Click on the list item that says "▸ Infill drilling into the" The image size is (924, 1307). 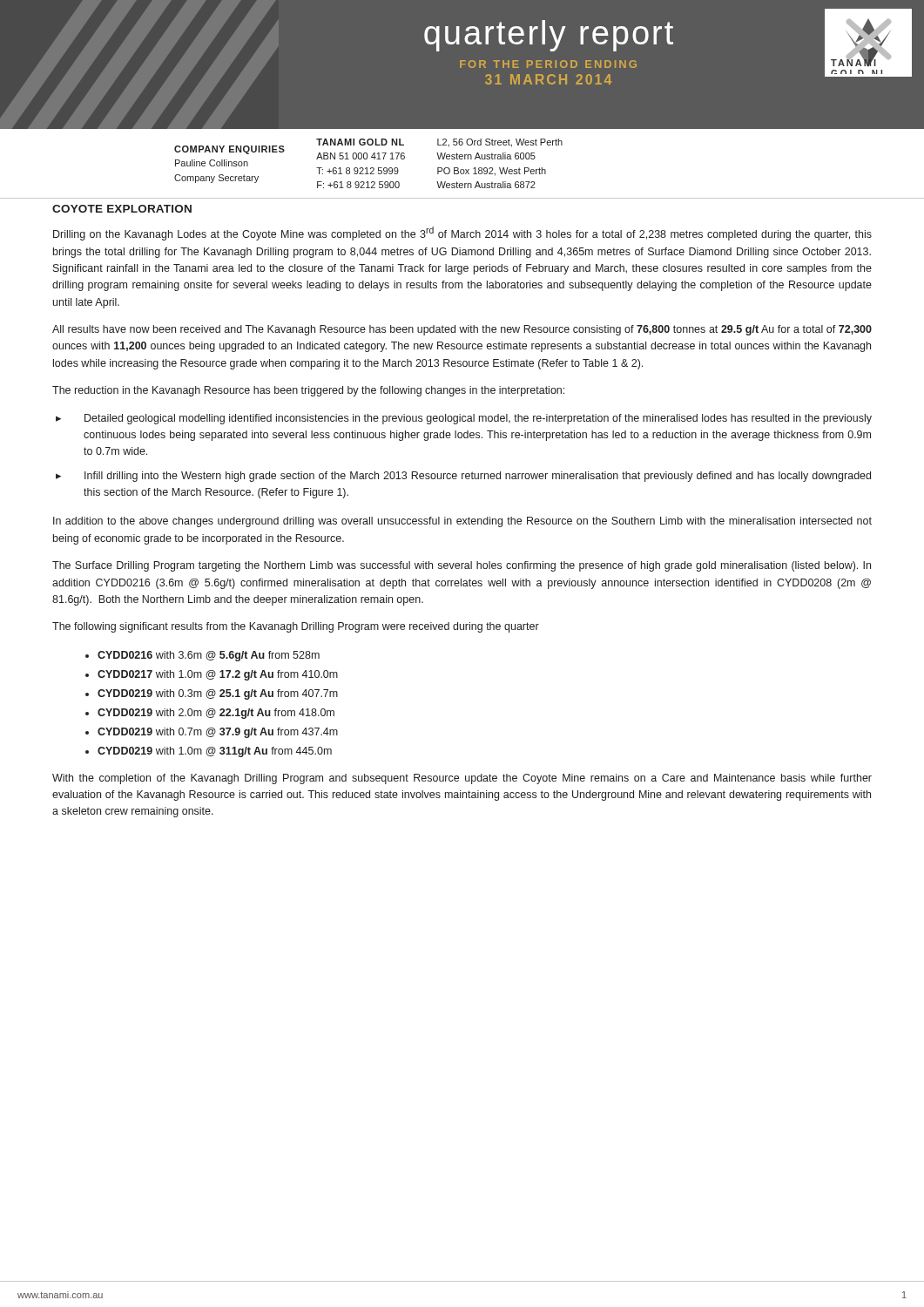464,483
